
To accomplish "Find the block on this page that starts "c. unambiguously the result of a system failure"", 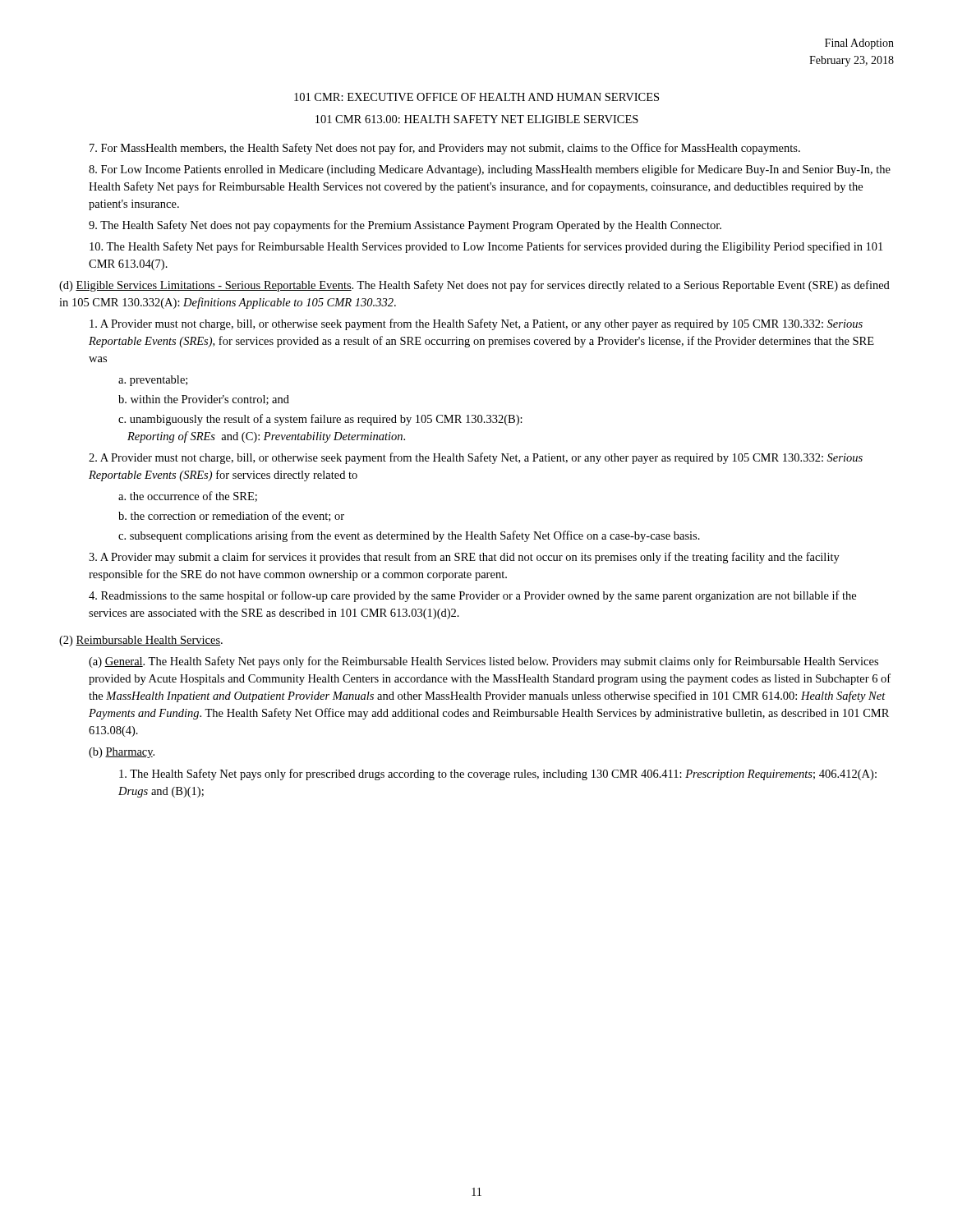I will tap(321, 428).
